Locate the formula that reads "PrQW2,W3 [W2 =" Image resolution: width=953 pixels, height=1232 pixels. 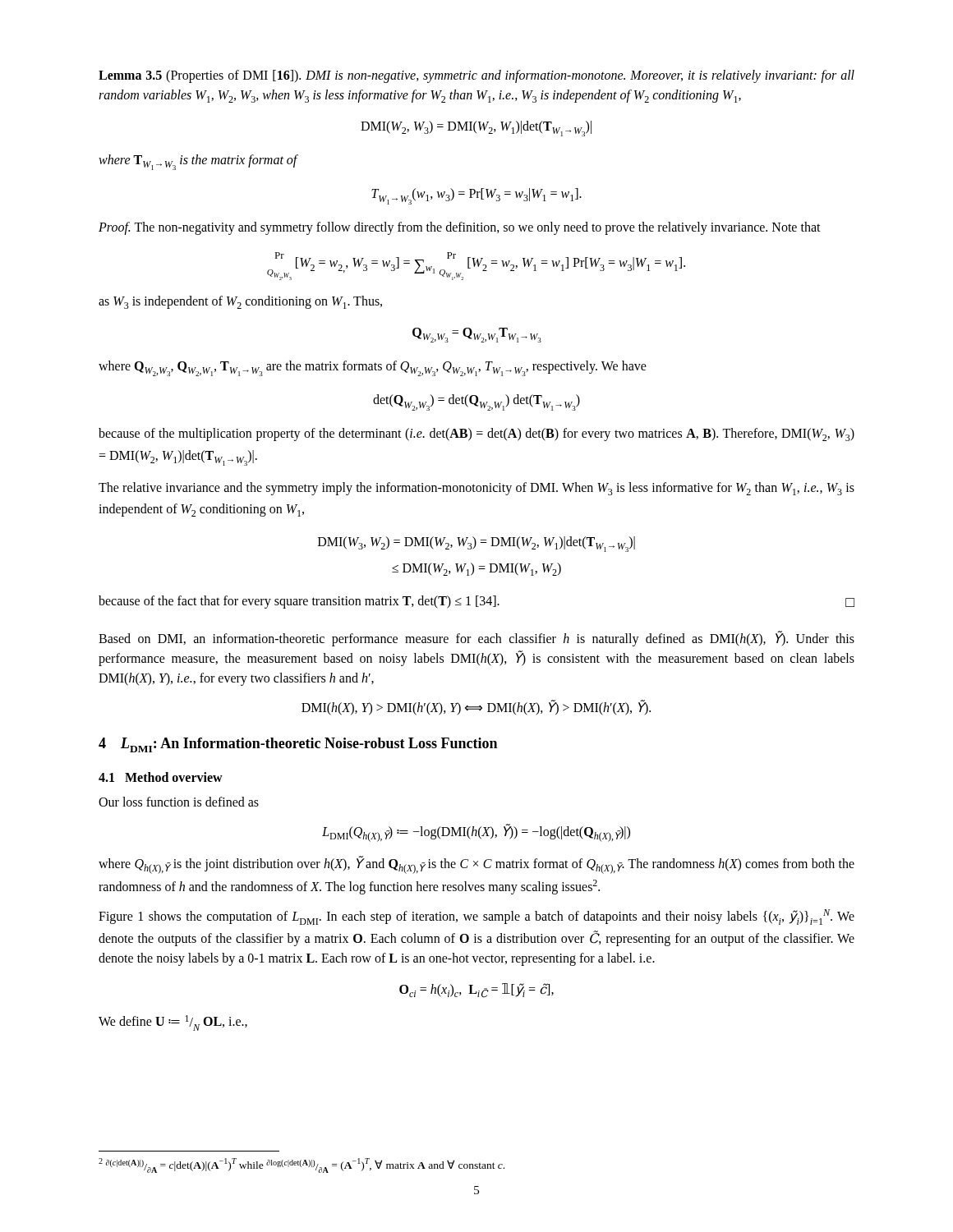[x=476, y=265]
